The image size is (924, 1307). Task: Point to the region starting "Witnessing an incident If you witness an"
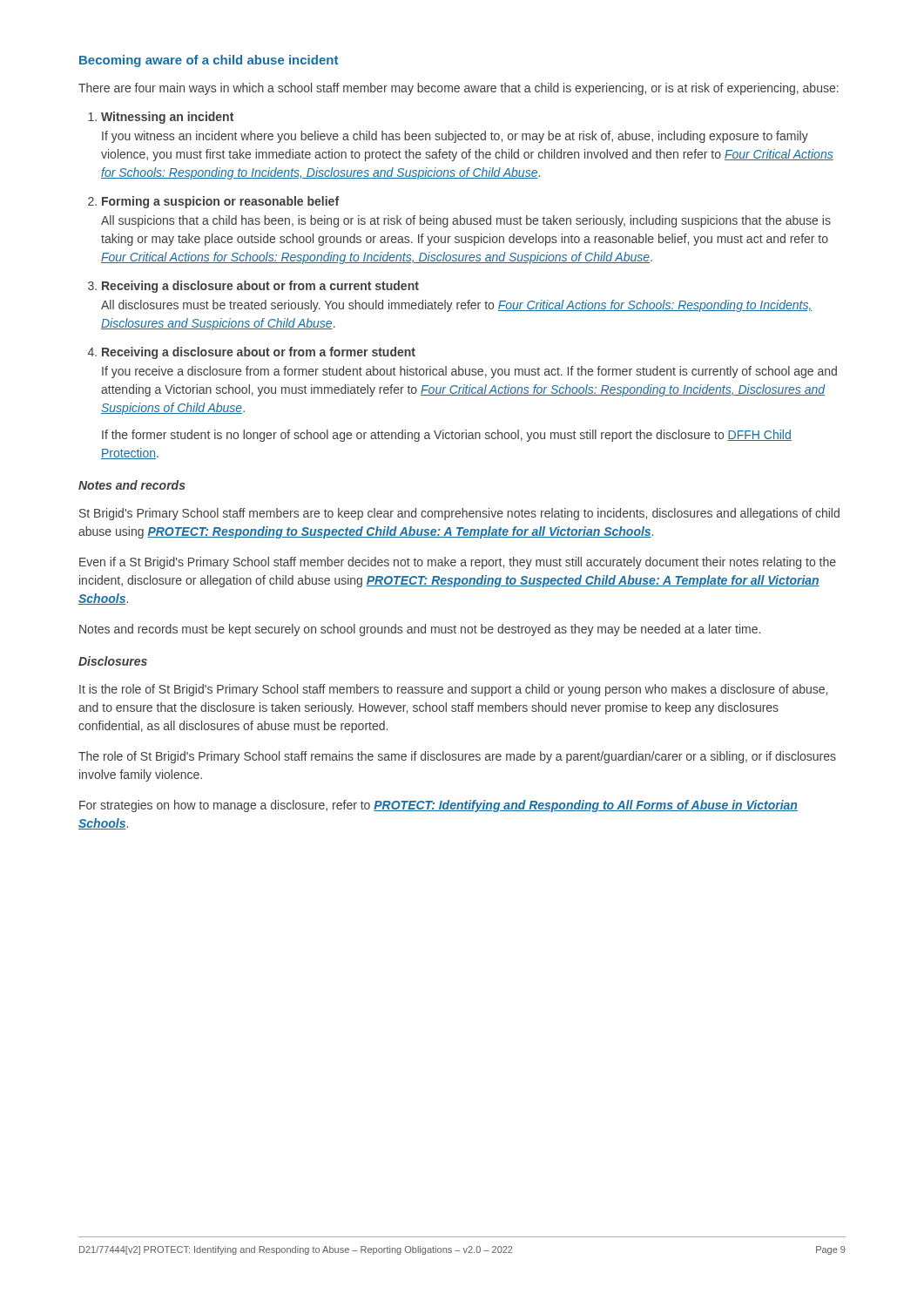[473, 146]
